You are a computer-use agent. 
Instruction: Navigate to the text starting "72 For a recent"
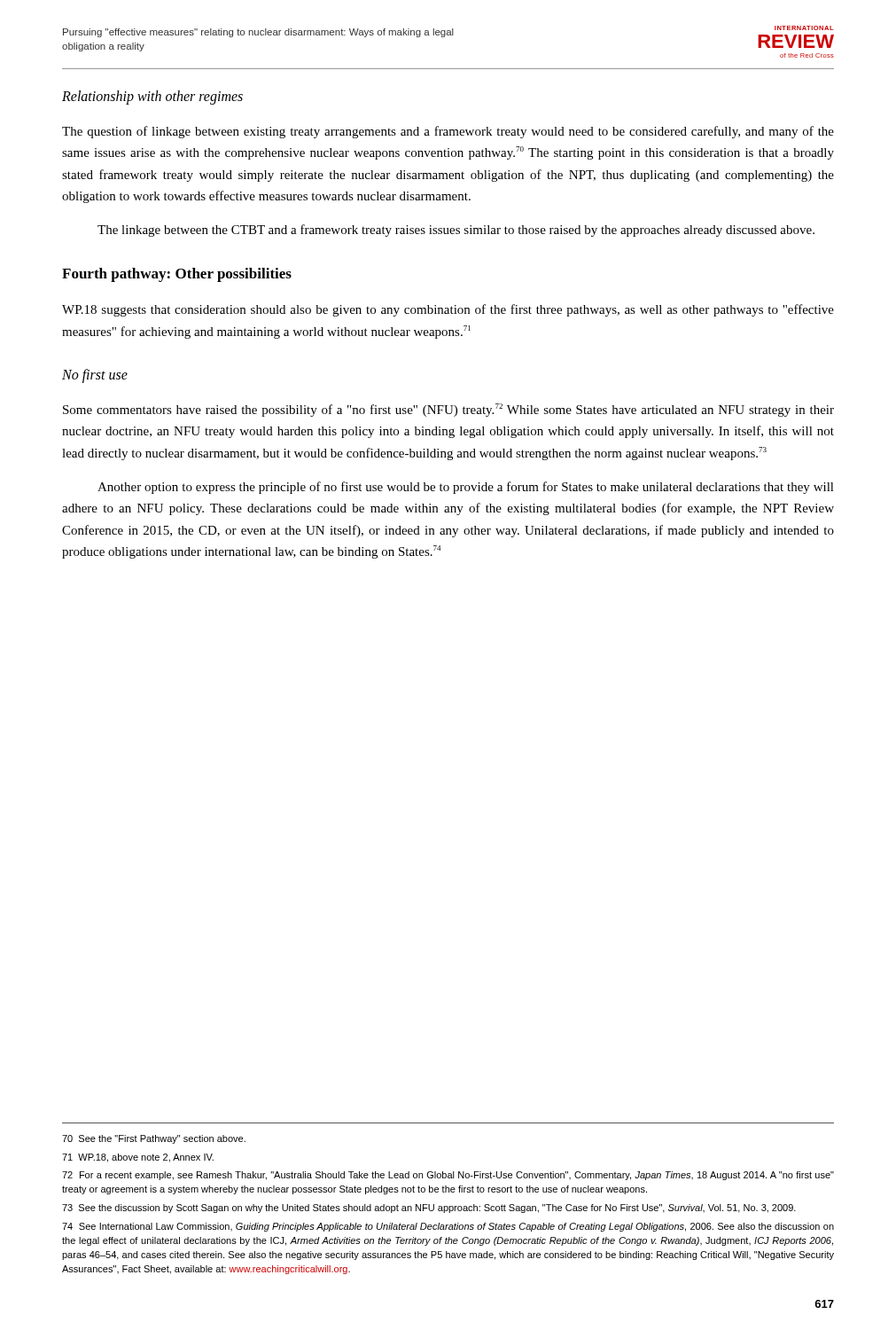448,1182
